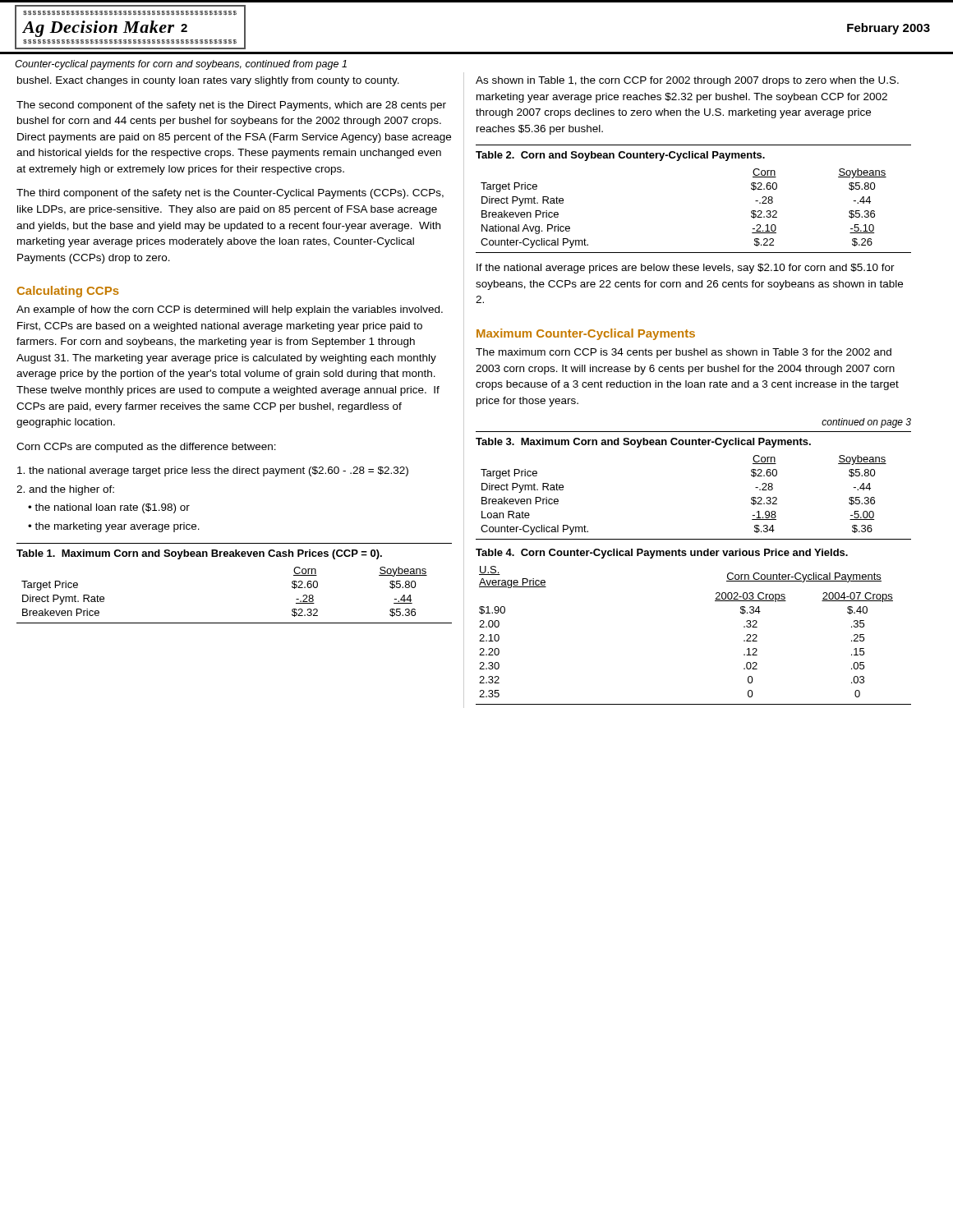
Task: Where is the passage that starts "The second component of the"?
Action: 234,137
